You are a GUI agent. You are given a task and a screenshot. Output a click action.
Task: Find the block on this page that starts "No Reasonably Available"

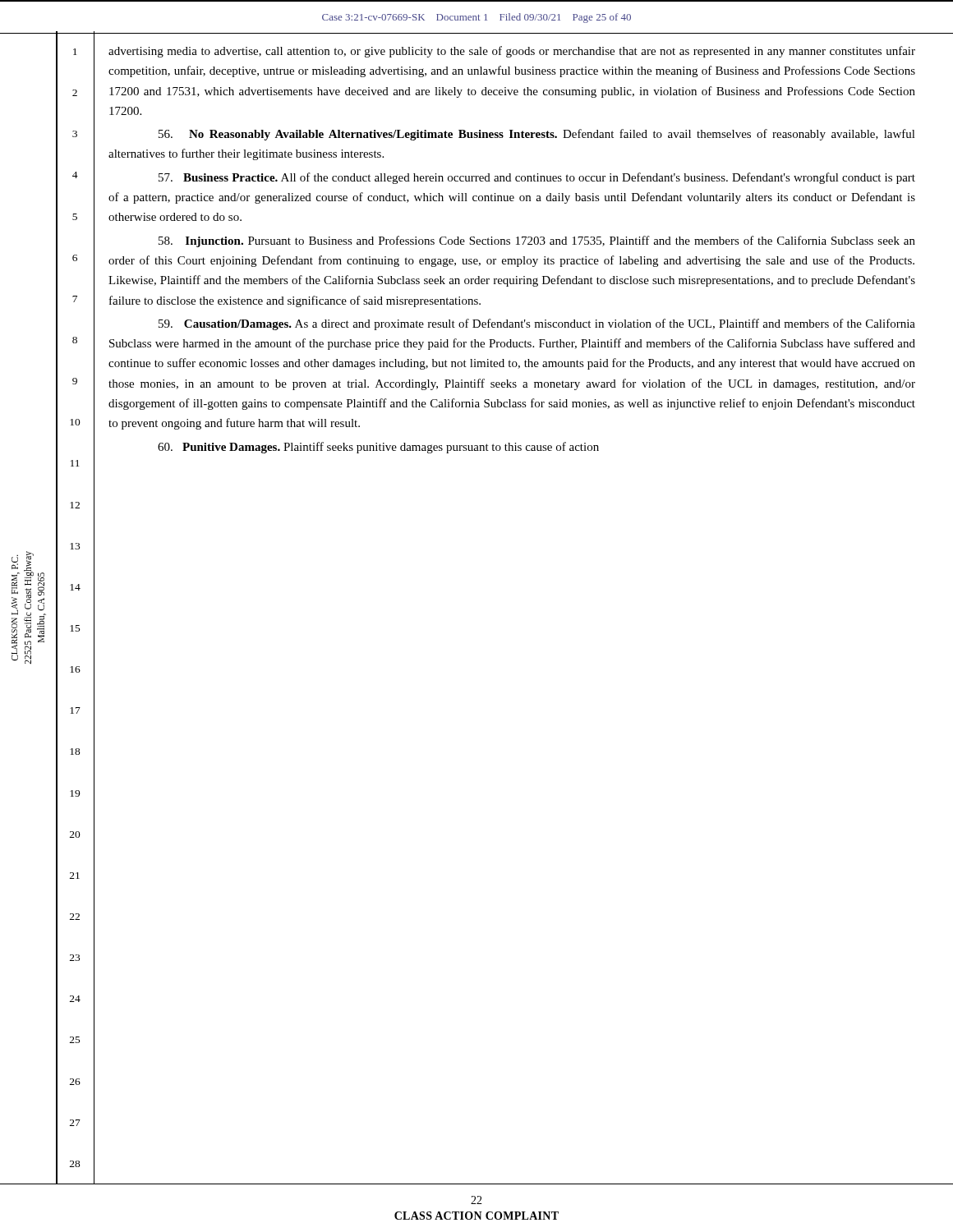click(512, 144)
